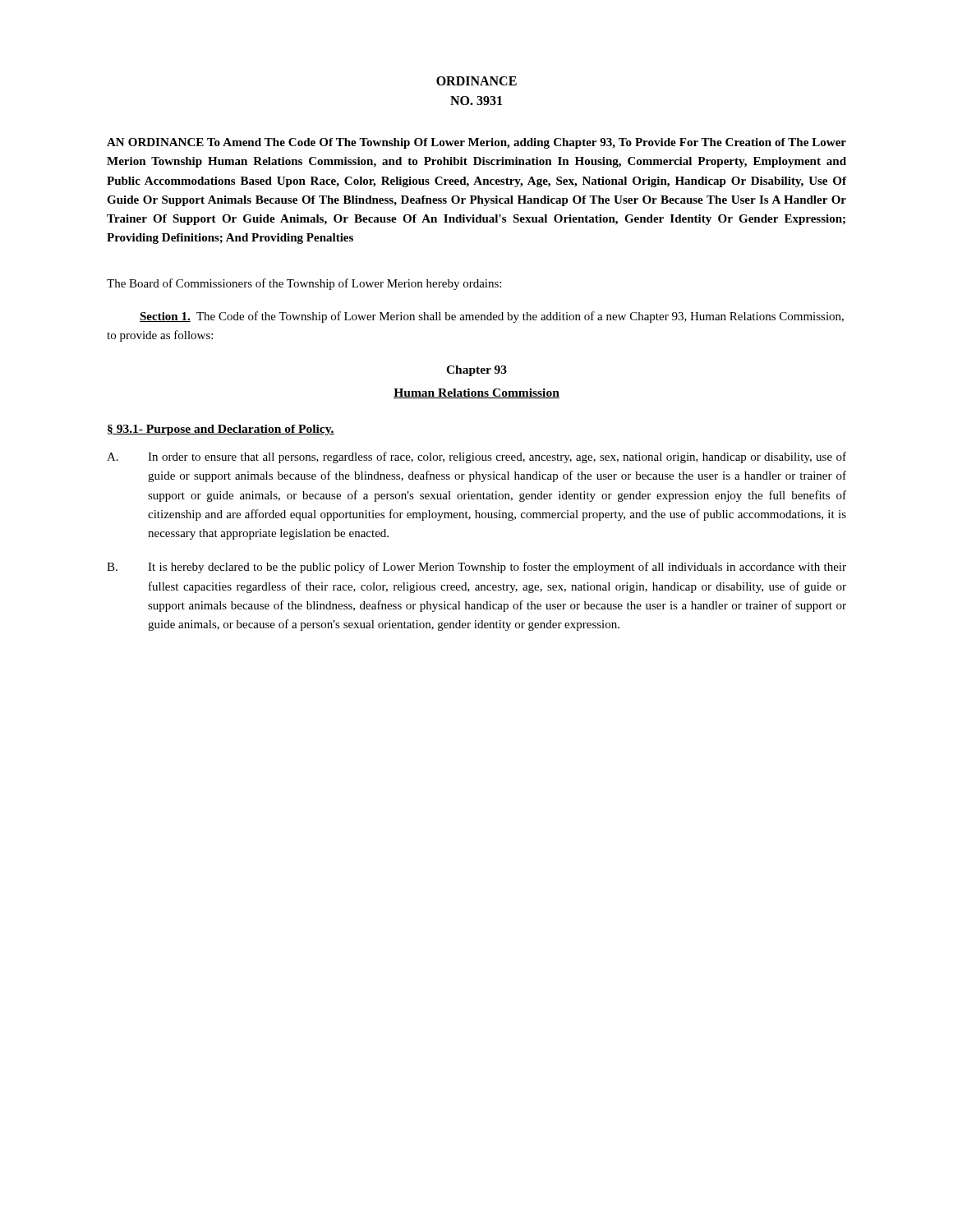The height and width of the screenshot is (1232, 953).
Task: Navigate to the passage starting "NO. 3931"
Action: pos(476,101)
